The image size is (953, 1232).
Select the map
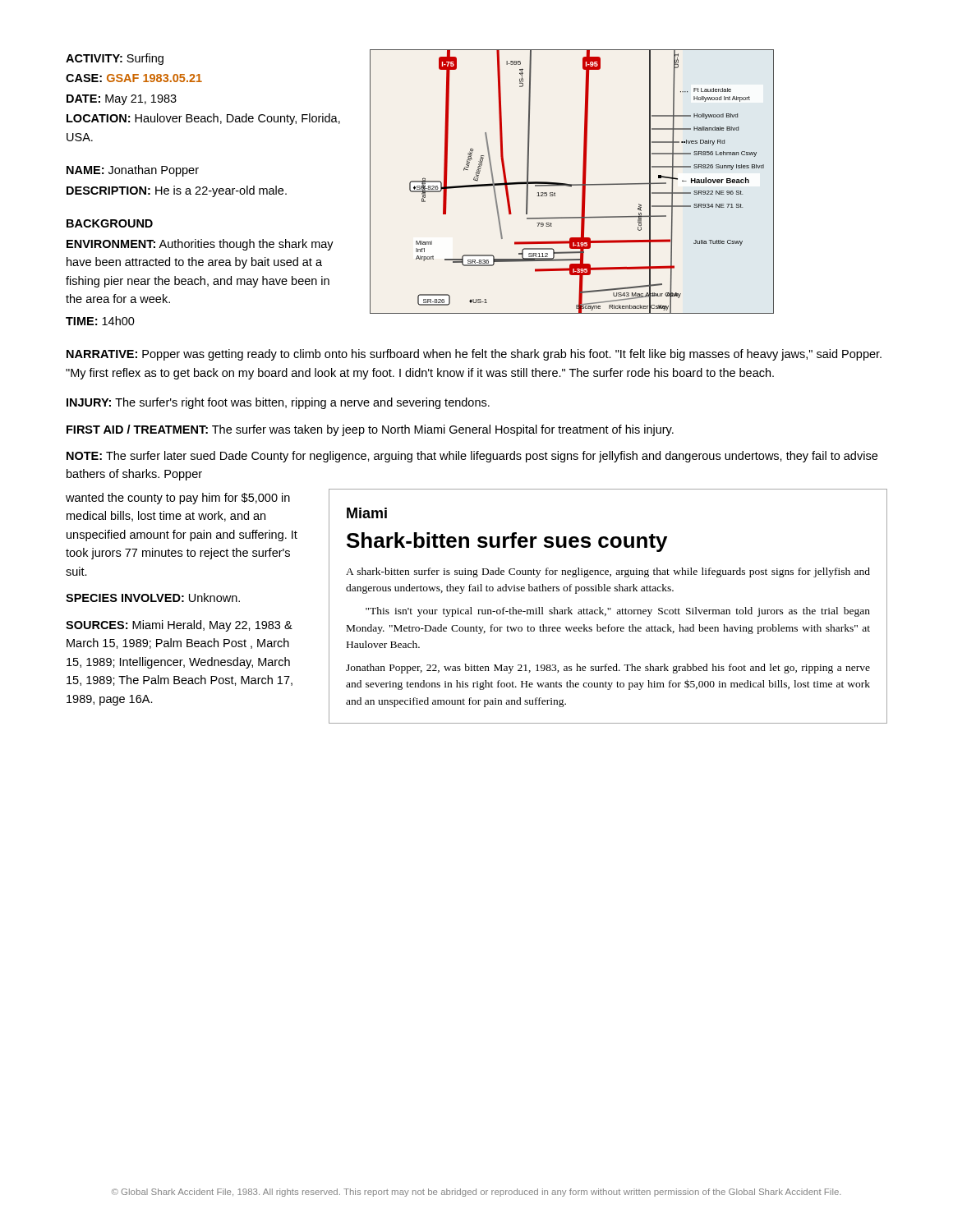tap(628, 182)
